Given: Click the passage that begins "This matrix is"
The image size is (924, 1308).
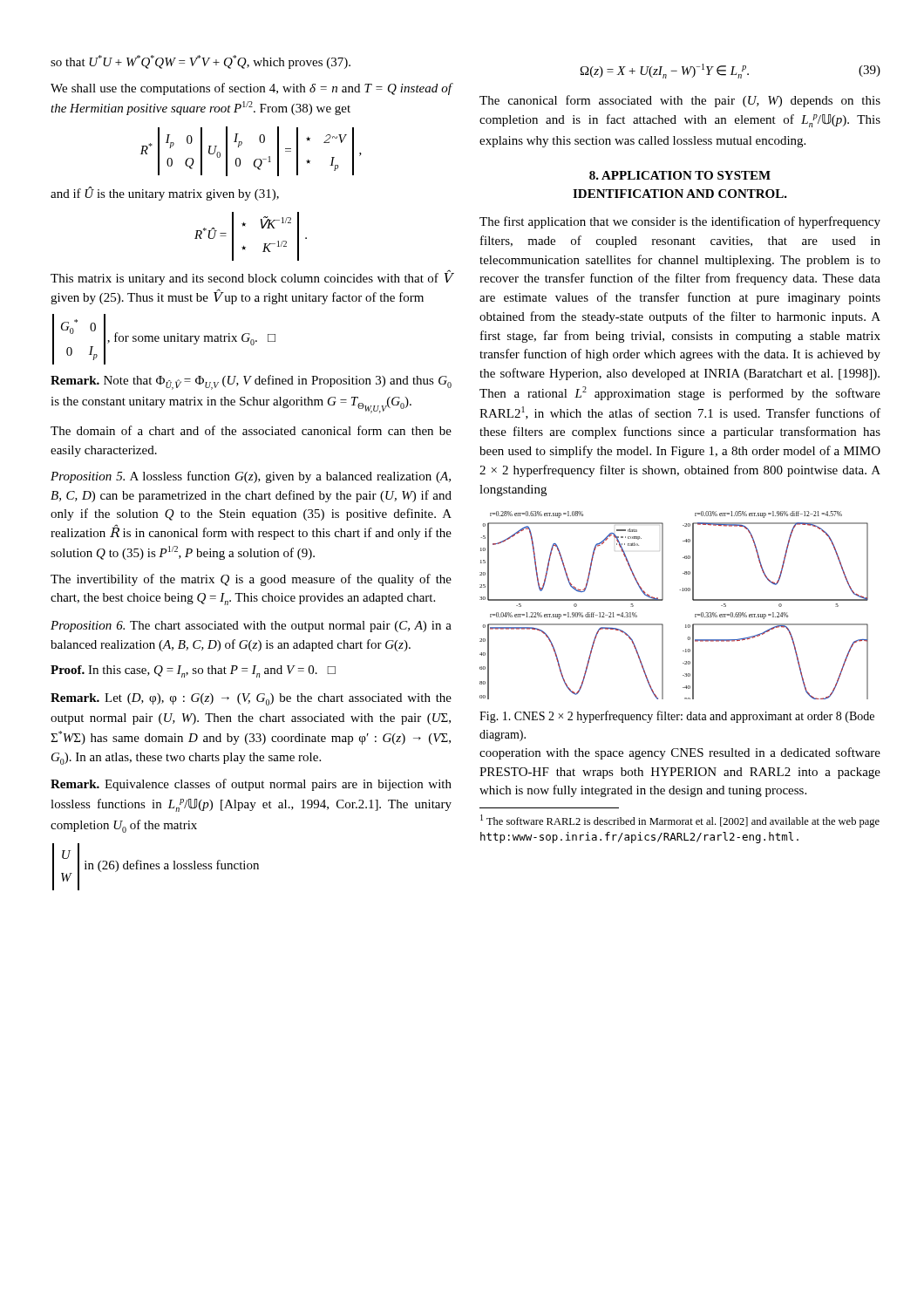Looking at the screenshot, I should coord(251,277).
